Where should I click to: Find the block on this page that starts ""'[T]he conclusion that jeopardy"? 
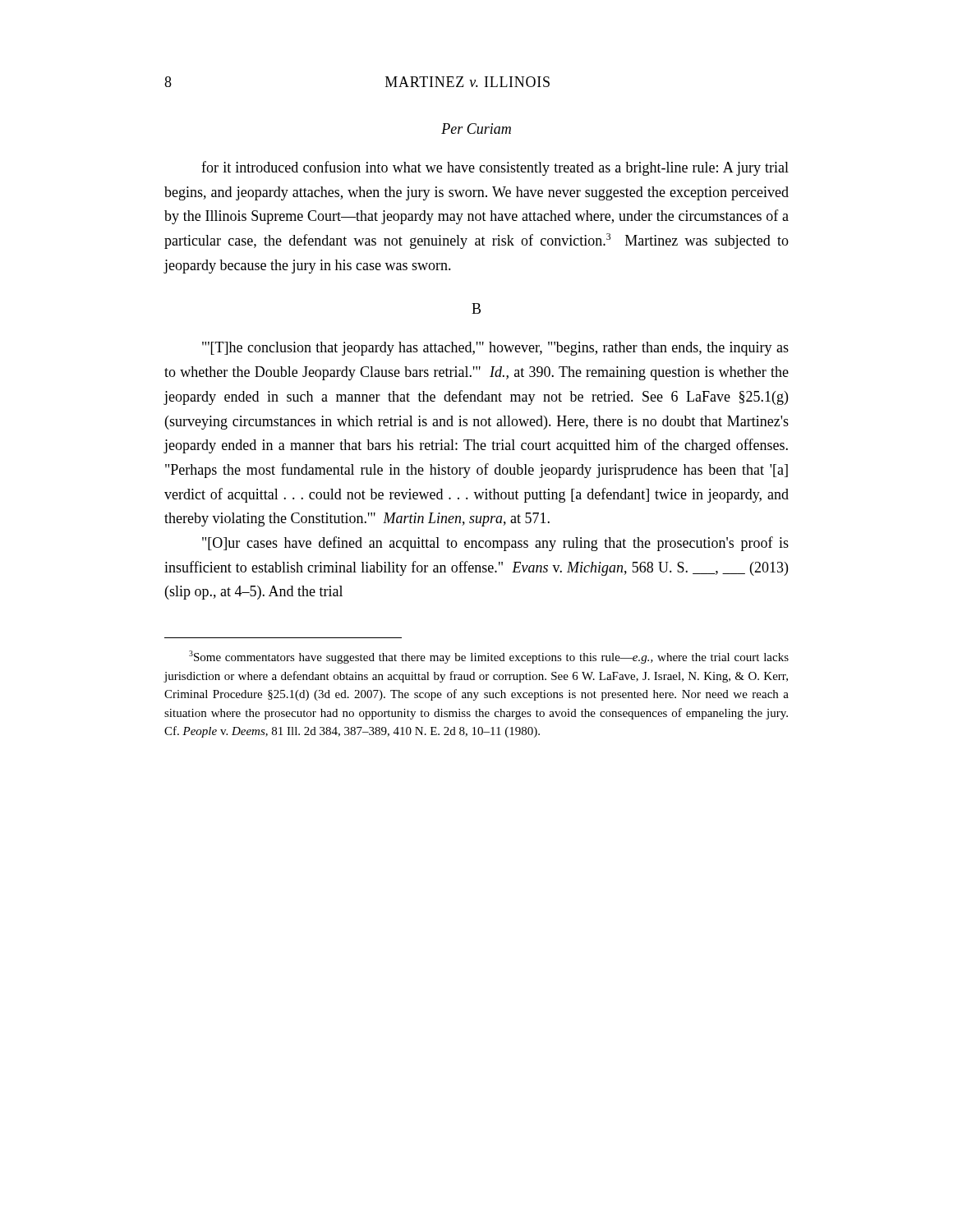(476, 433)
